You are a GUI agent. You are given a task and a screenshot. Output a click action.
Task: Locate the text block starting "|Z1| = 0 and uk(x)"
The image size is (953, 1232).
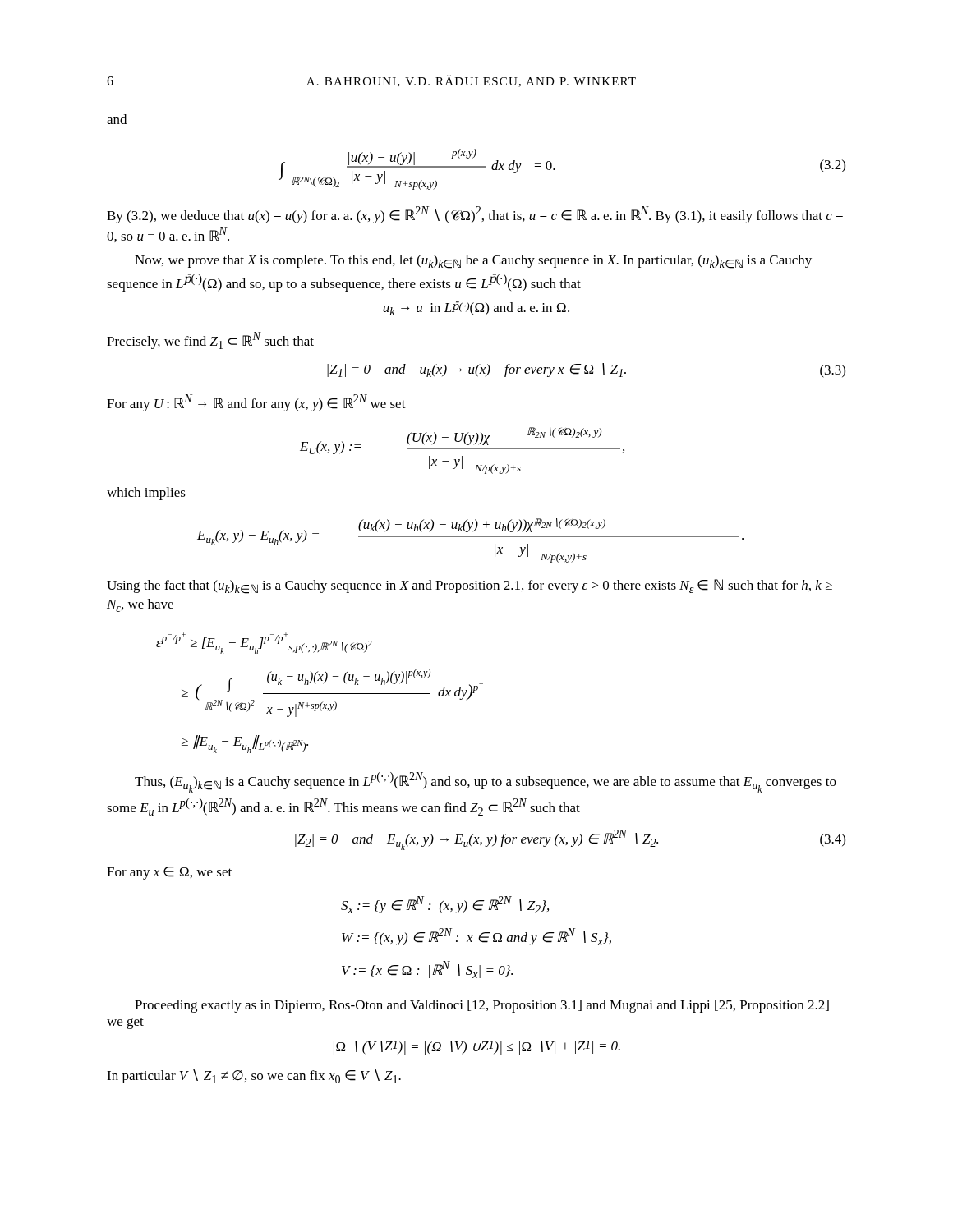point(586,370)
